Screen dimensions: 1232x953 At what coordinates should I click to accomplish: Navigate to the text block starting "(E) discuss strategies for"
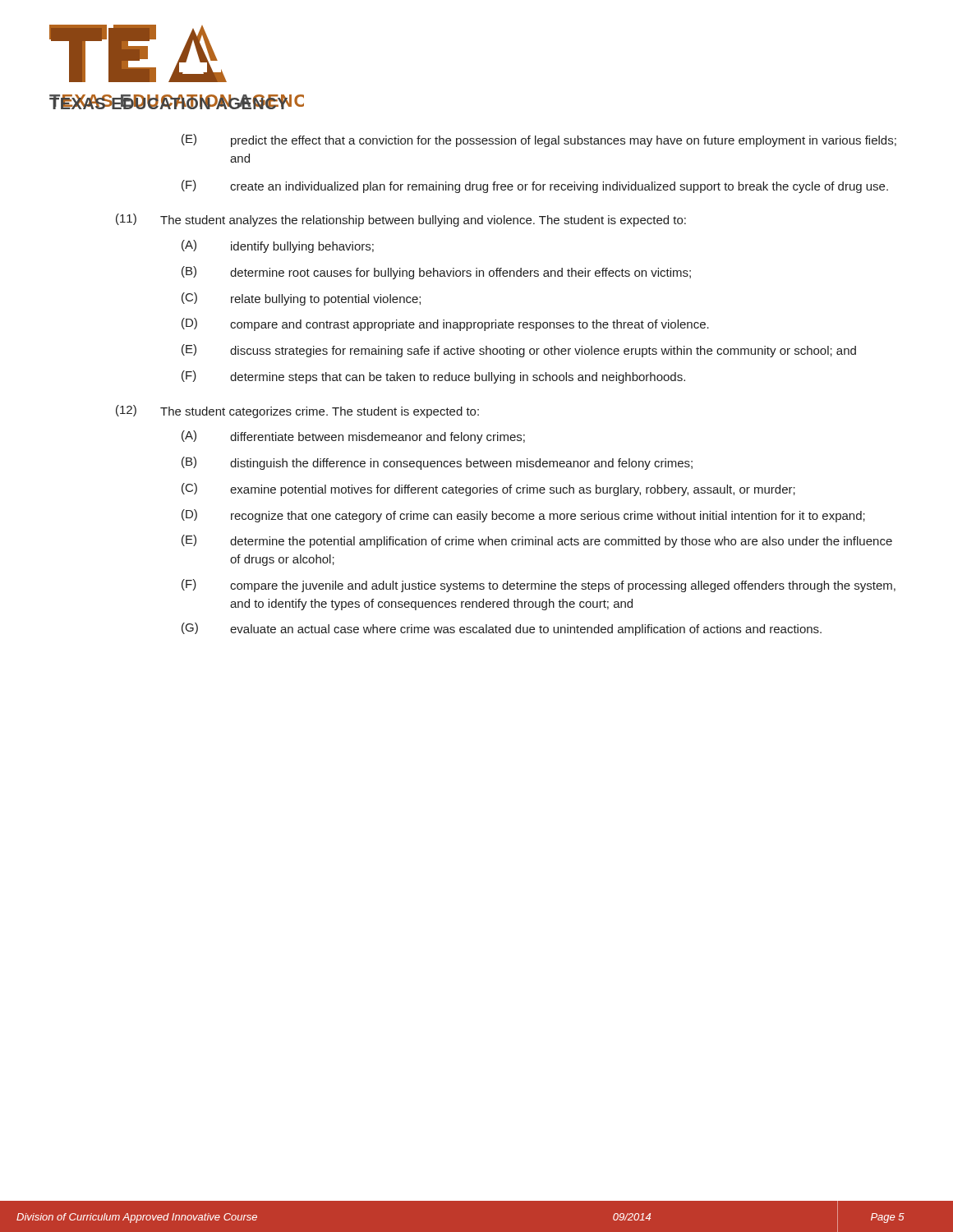(x=542, y=351)
